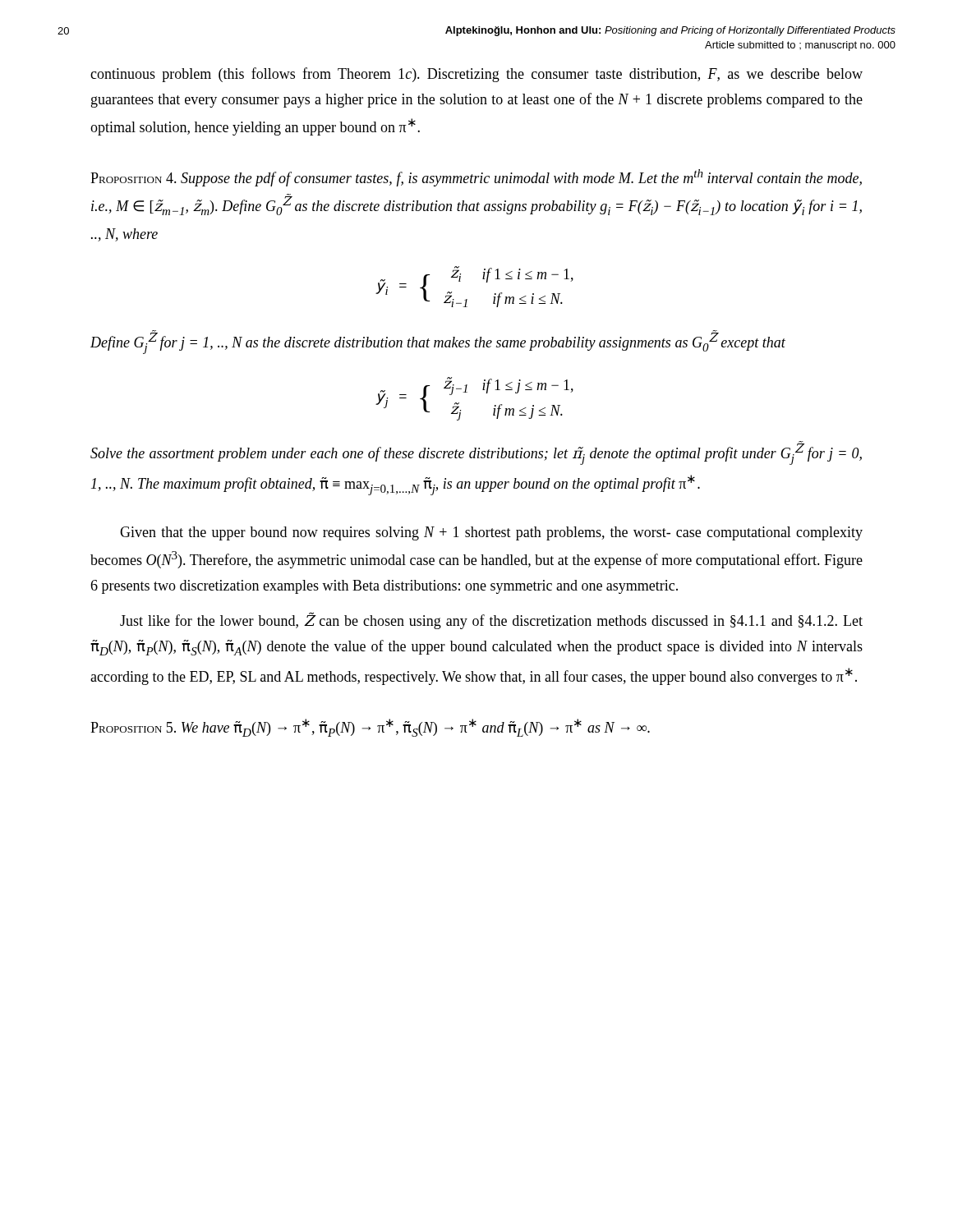The image size is (953, 1232).
Task: Navigate to the region starting "Just like for the lower bound,"
Action: click(x=476, y=649)
